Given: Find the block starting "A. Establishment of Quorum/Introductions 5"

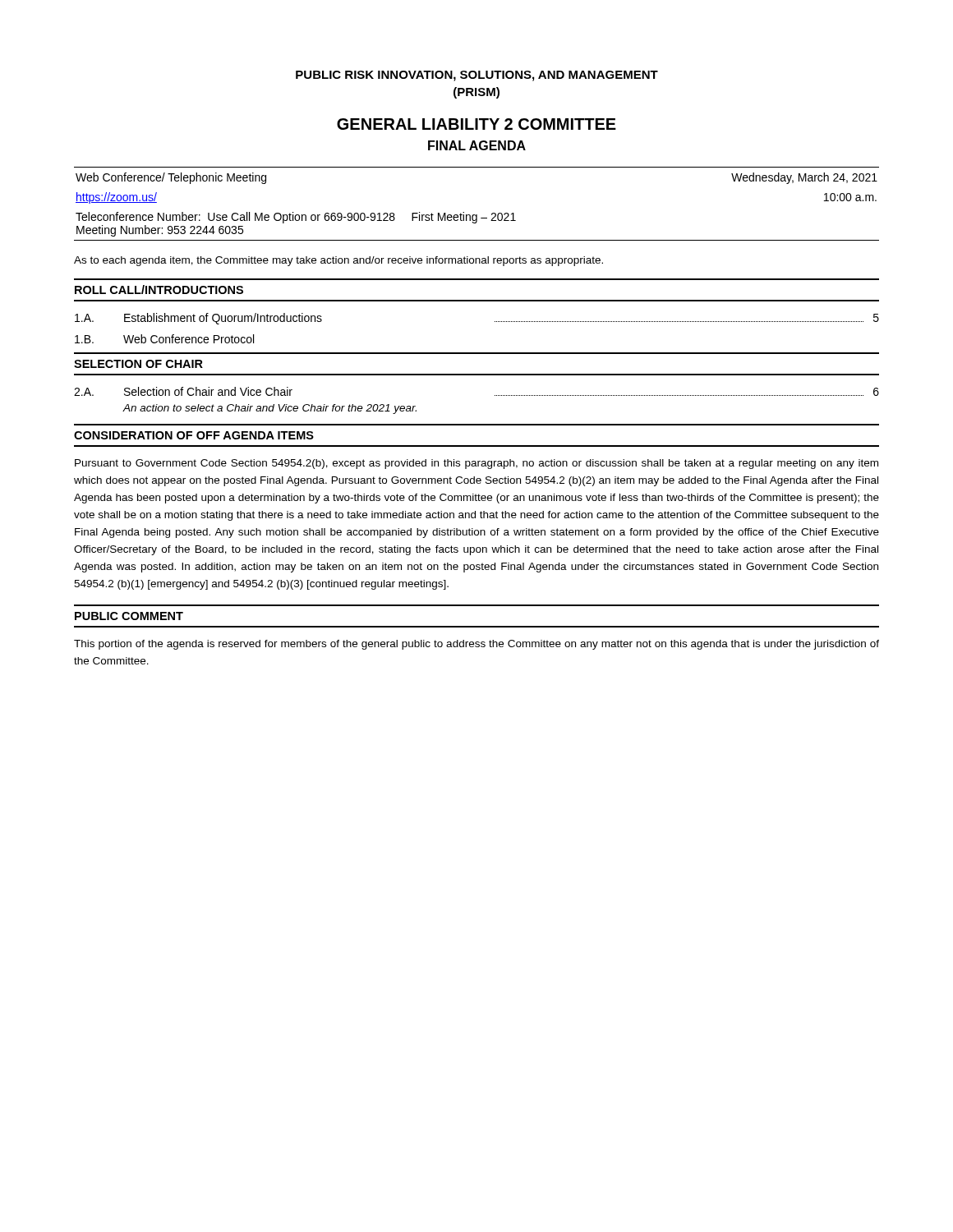Looking at the screenshot, I should [x=222, y=318].
